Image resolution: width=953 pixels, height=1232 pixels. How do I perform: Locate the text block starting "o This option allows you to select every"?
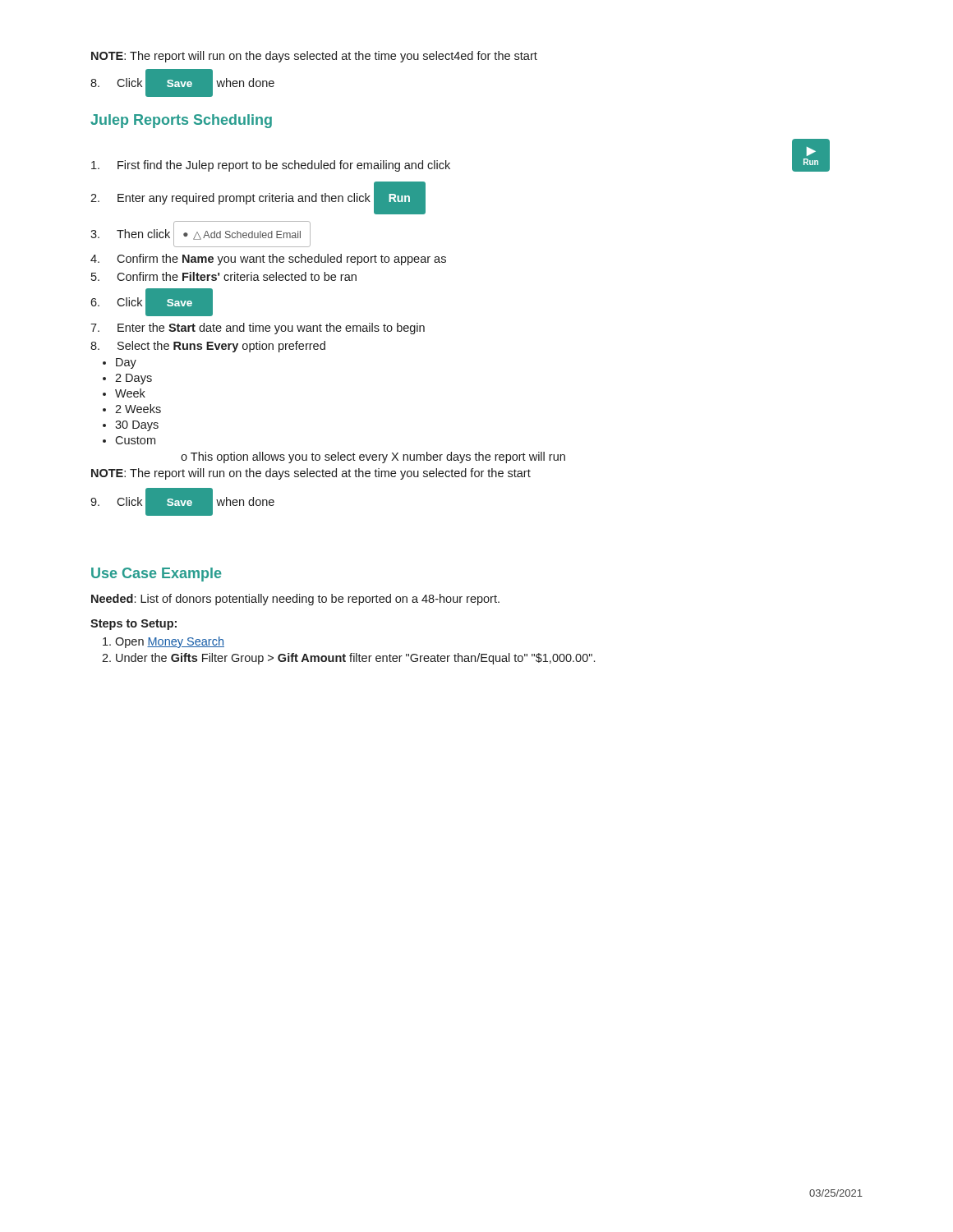(x=373, y=457)
